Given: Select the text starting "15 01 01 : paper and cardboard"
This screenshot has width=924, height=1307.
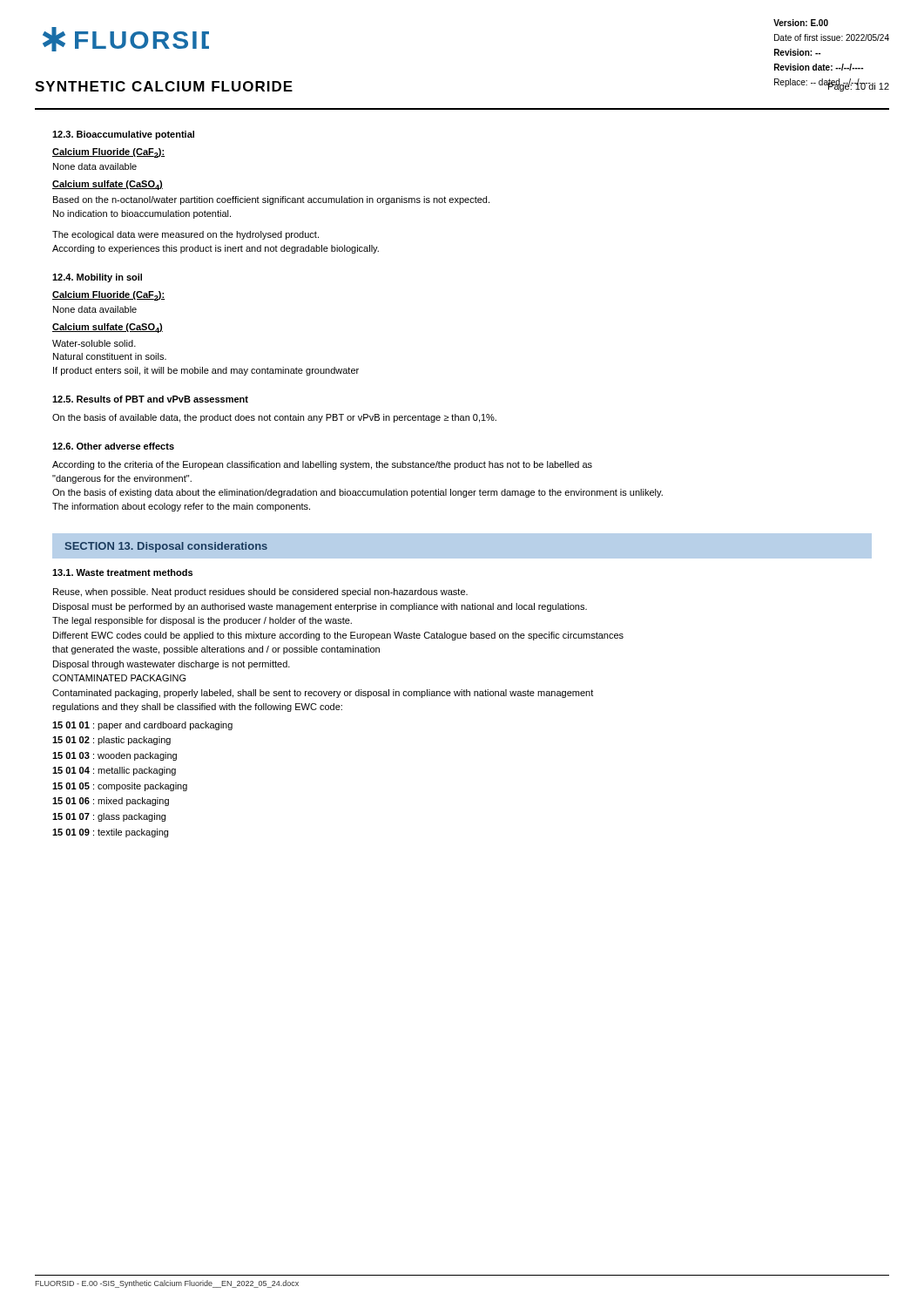Looking at the screenshot, I should coord(143,724).
